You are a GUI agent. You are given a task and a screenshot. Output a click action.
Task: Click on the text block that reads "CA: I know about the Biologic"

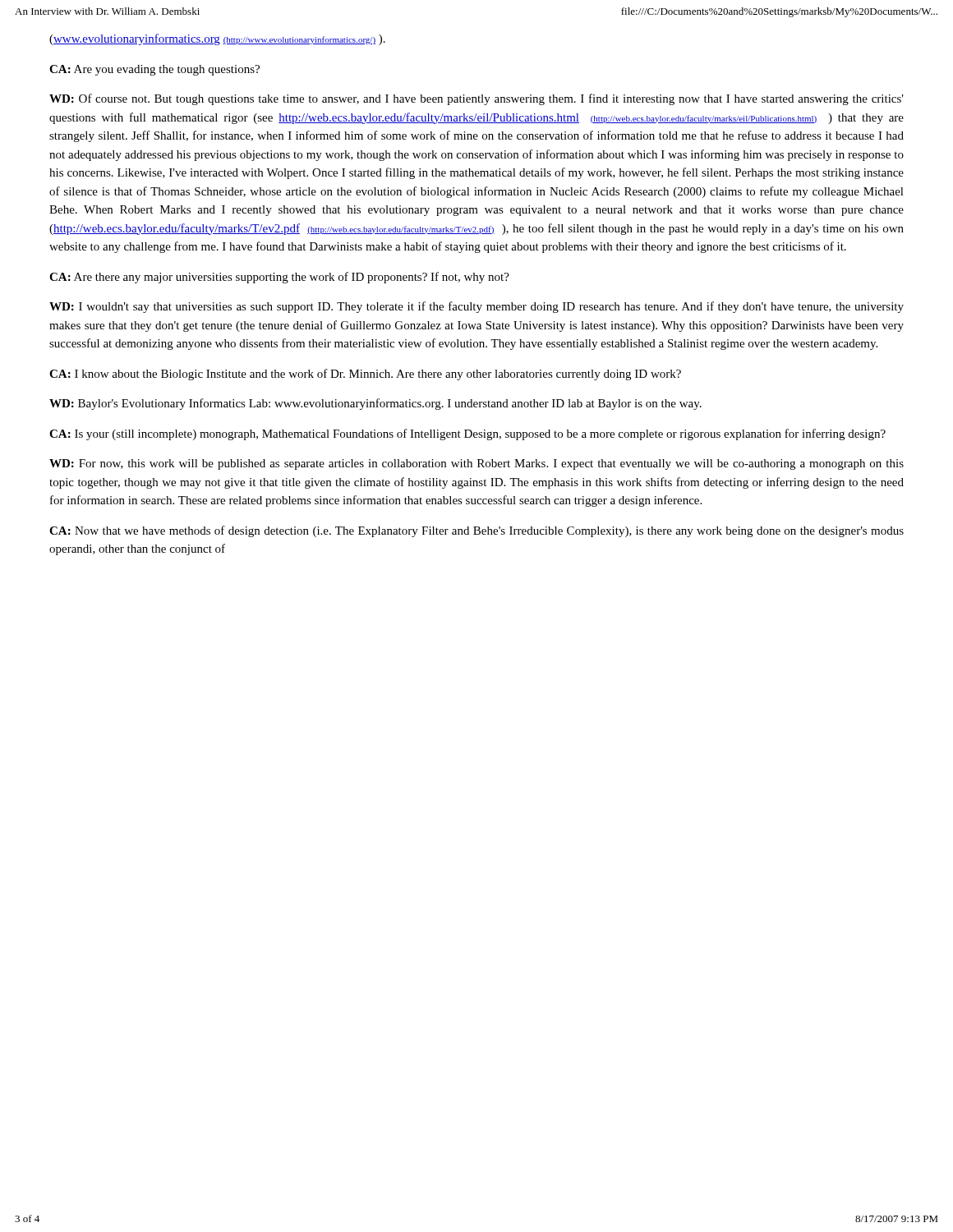[476, 374]
